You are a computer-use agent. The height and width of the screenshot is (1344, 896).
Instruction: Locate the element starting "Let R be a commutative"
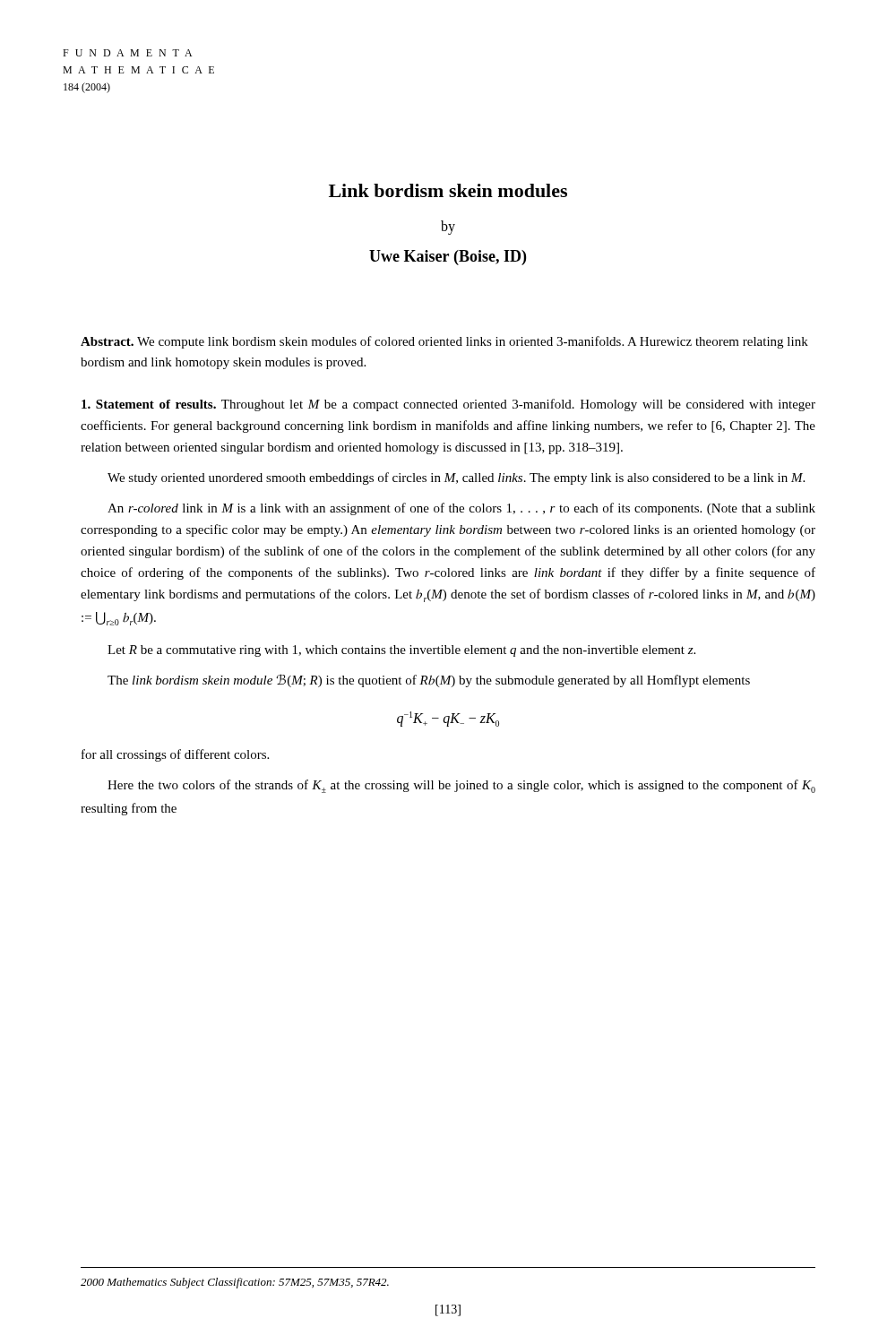402,649
